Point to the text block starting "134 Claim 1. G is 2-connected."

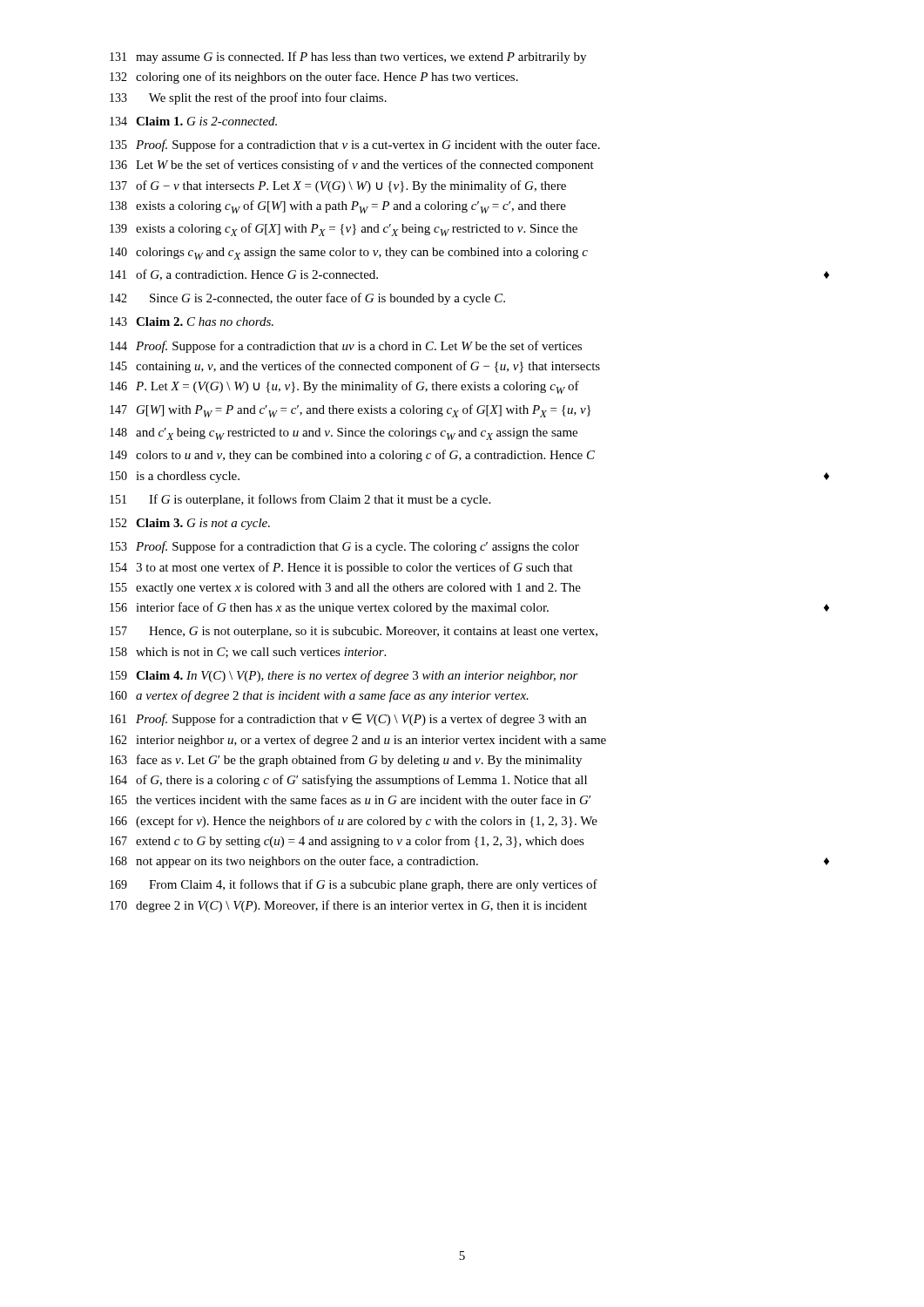click(x=193, y=121)
